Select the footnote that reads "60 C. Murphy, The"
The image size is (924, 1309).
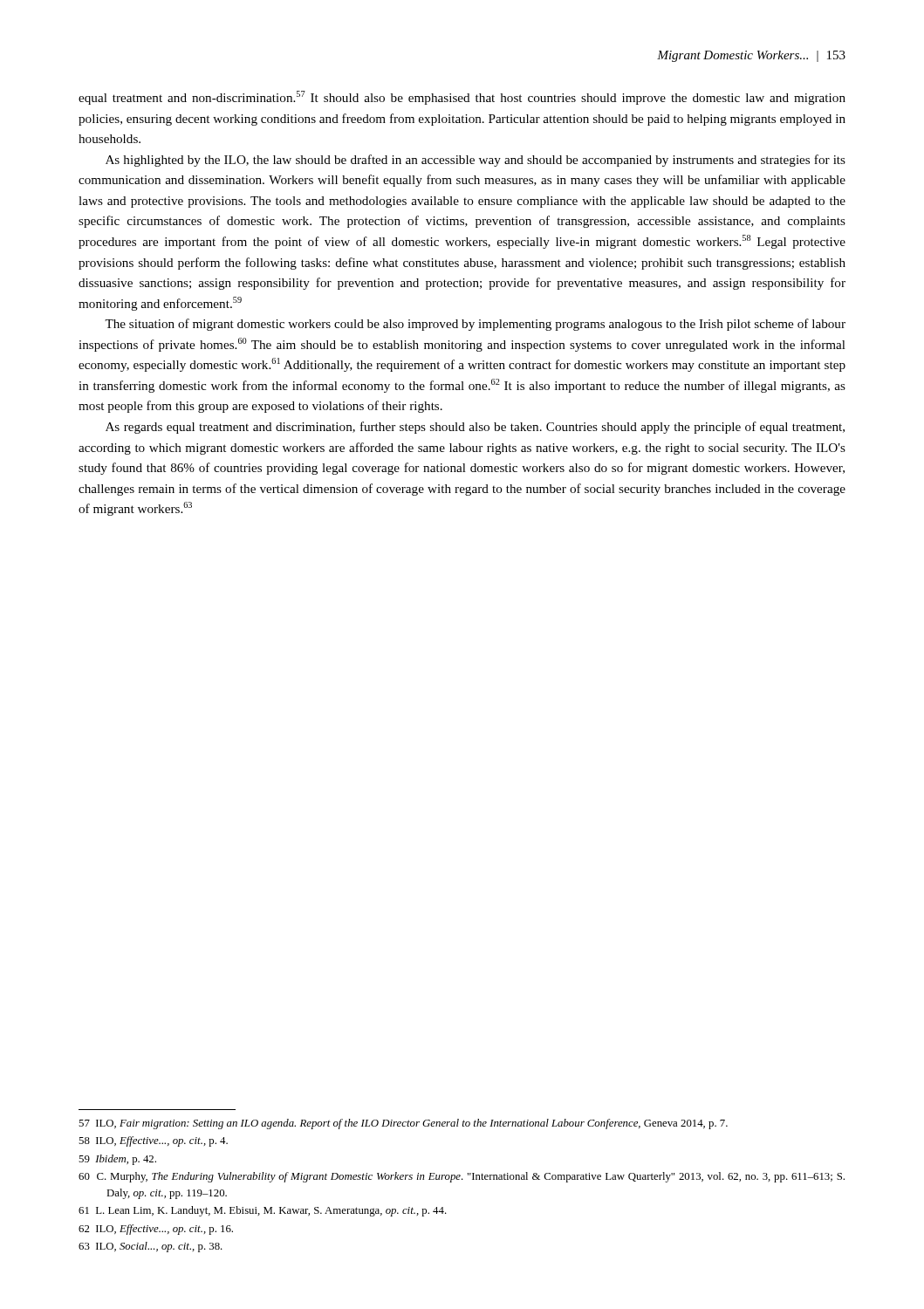(x=462, y=1185)
